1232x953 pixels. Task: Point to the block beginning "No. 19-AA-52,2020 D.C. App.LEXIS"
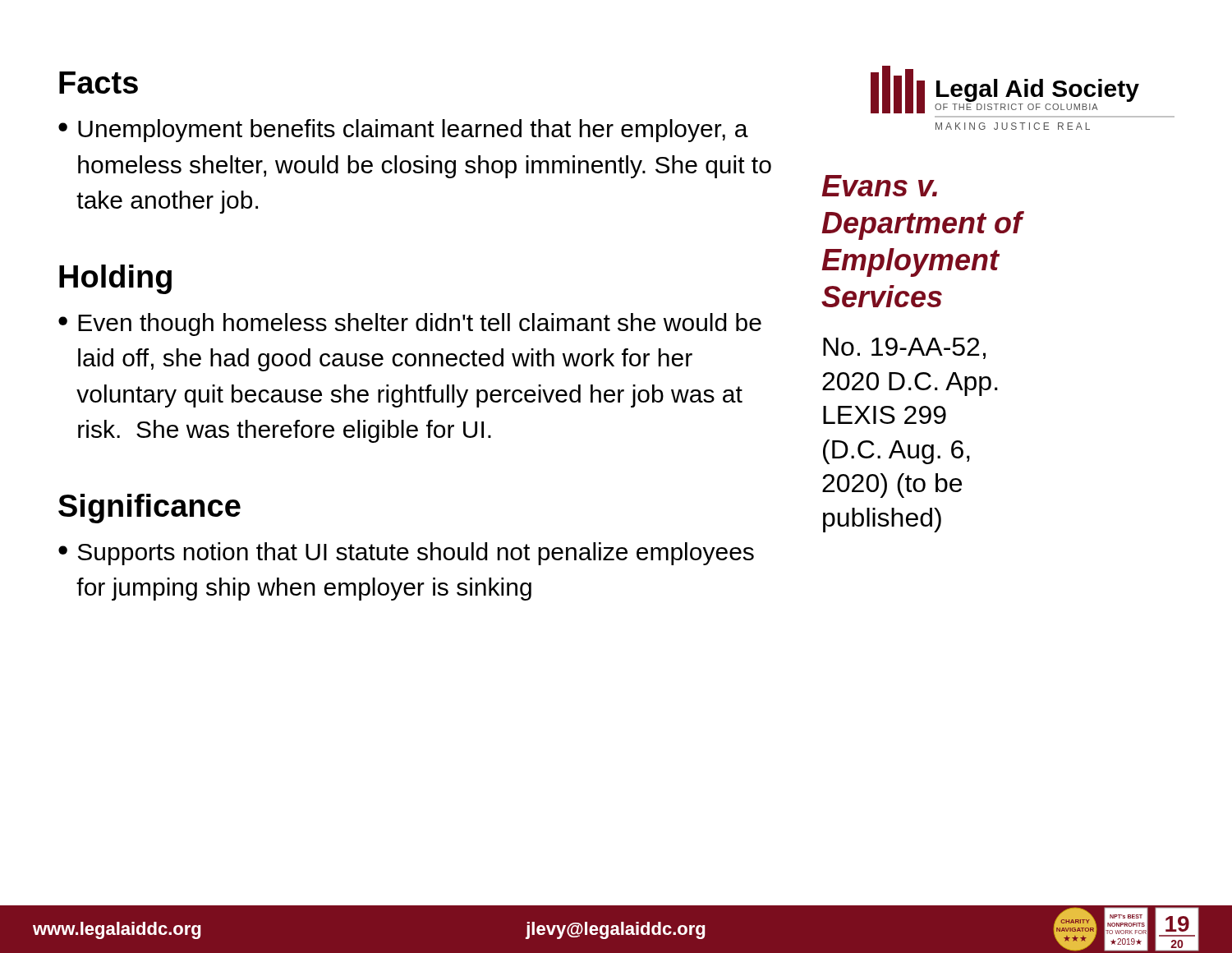click(x=911, y=432)
